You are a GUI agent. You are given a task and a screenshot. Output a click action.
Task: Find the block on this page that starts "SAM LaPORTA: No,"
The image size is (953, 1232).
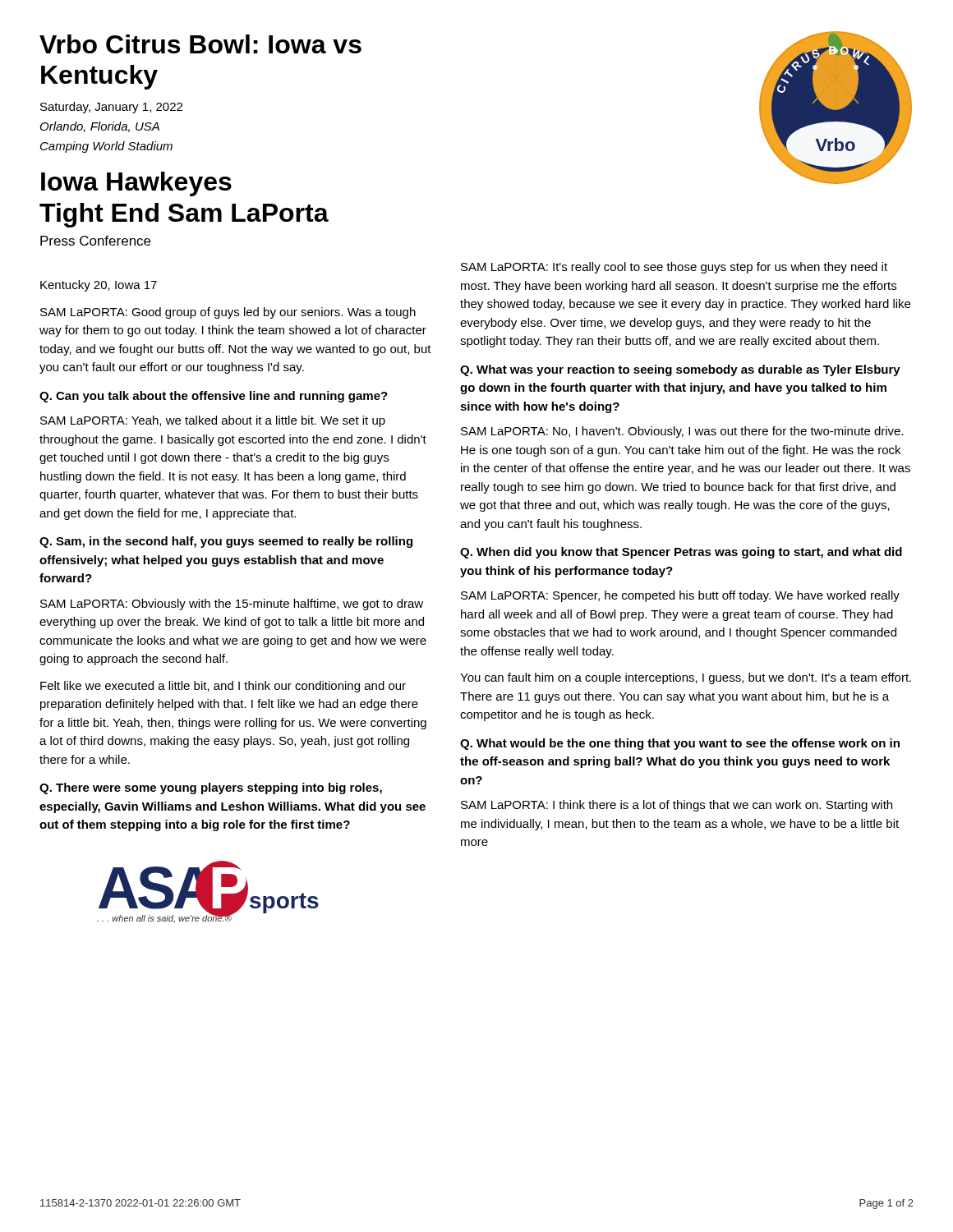[x=687, y=478]
